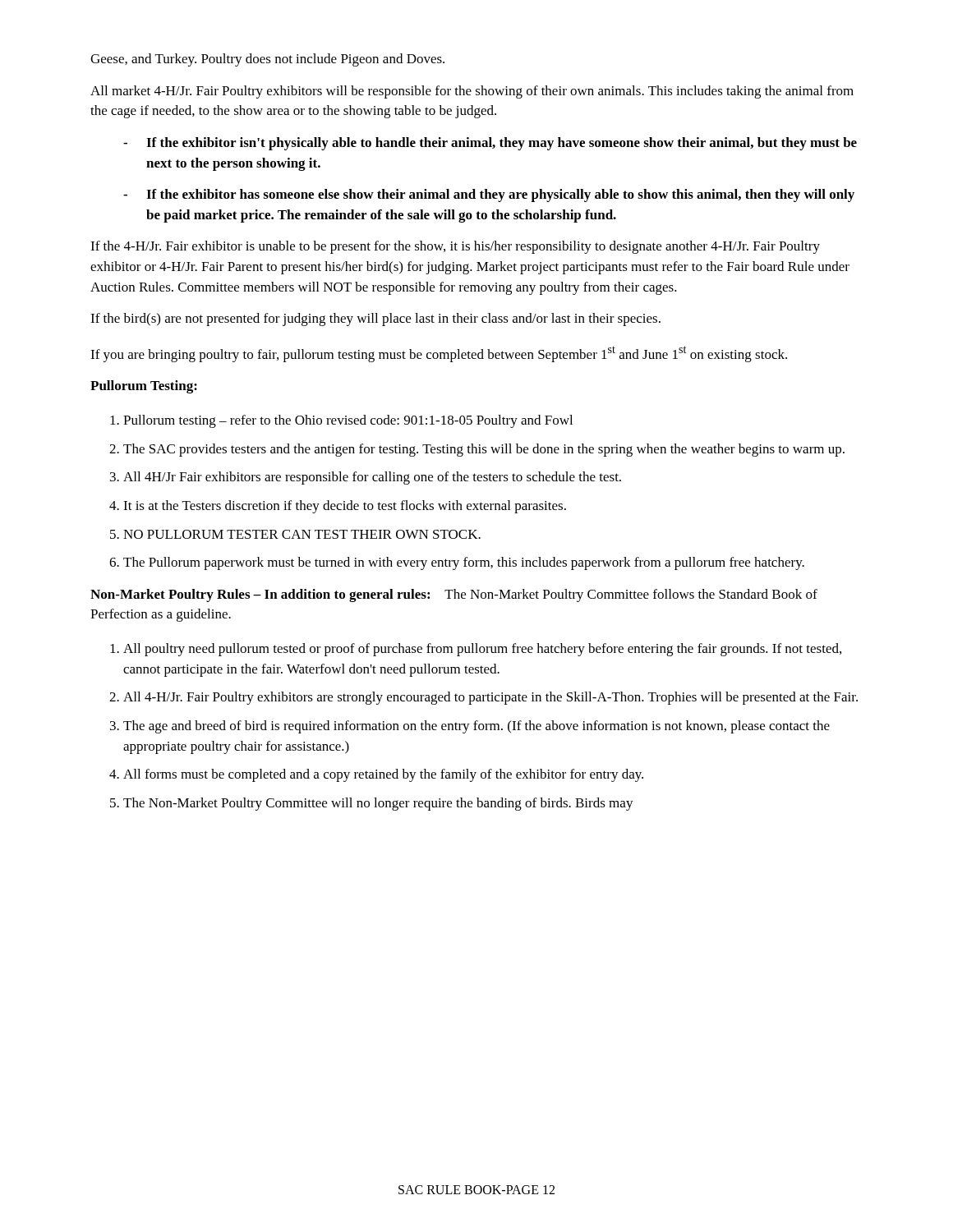Select the text block that says "All market 4-H/Jr. Fair Poultry exhibitors will be"
953x1232 pixels.
(x=472, y=101)
